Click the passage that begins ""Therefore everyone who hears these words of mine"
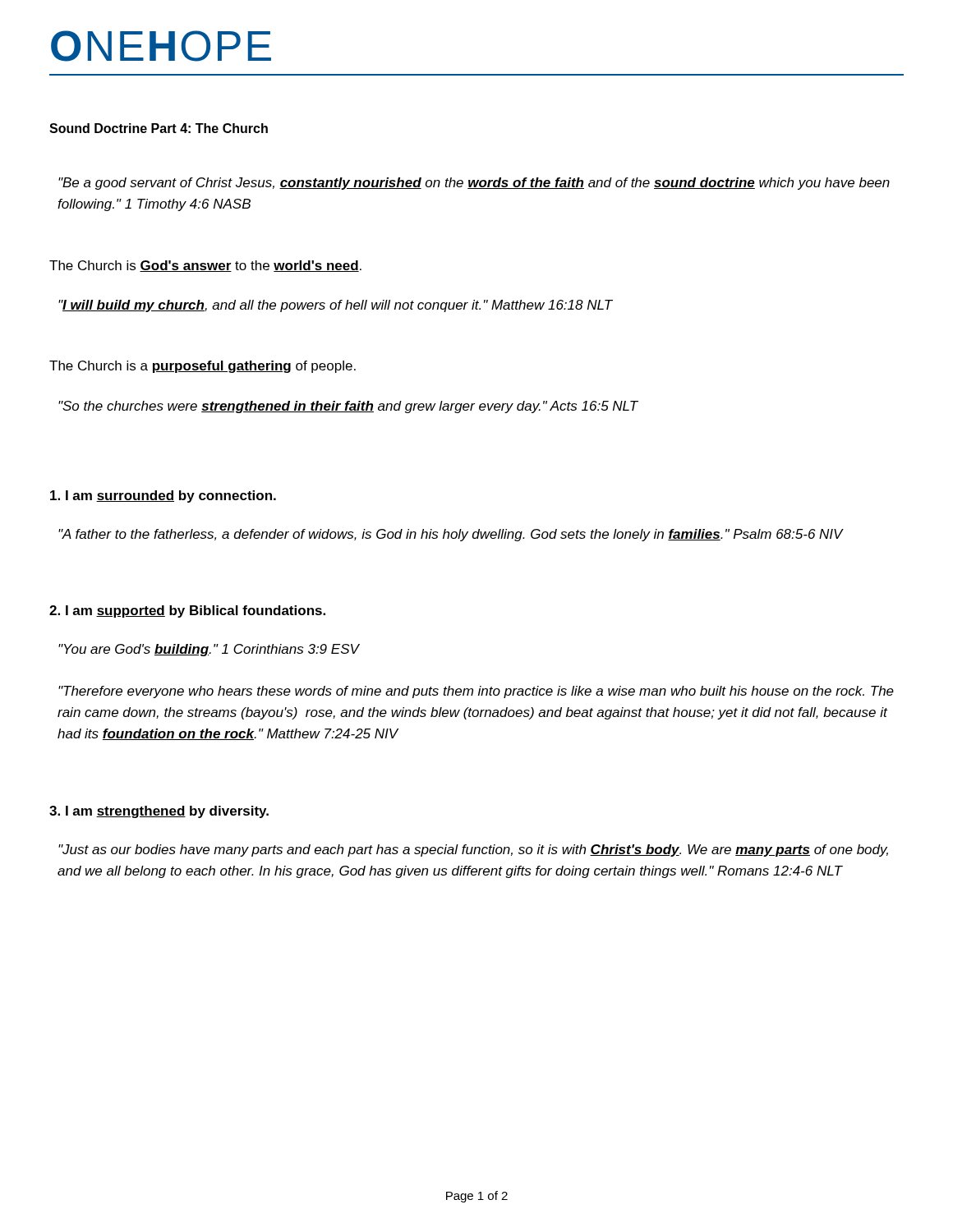 coord(476,713)
